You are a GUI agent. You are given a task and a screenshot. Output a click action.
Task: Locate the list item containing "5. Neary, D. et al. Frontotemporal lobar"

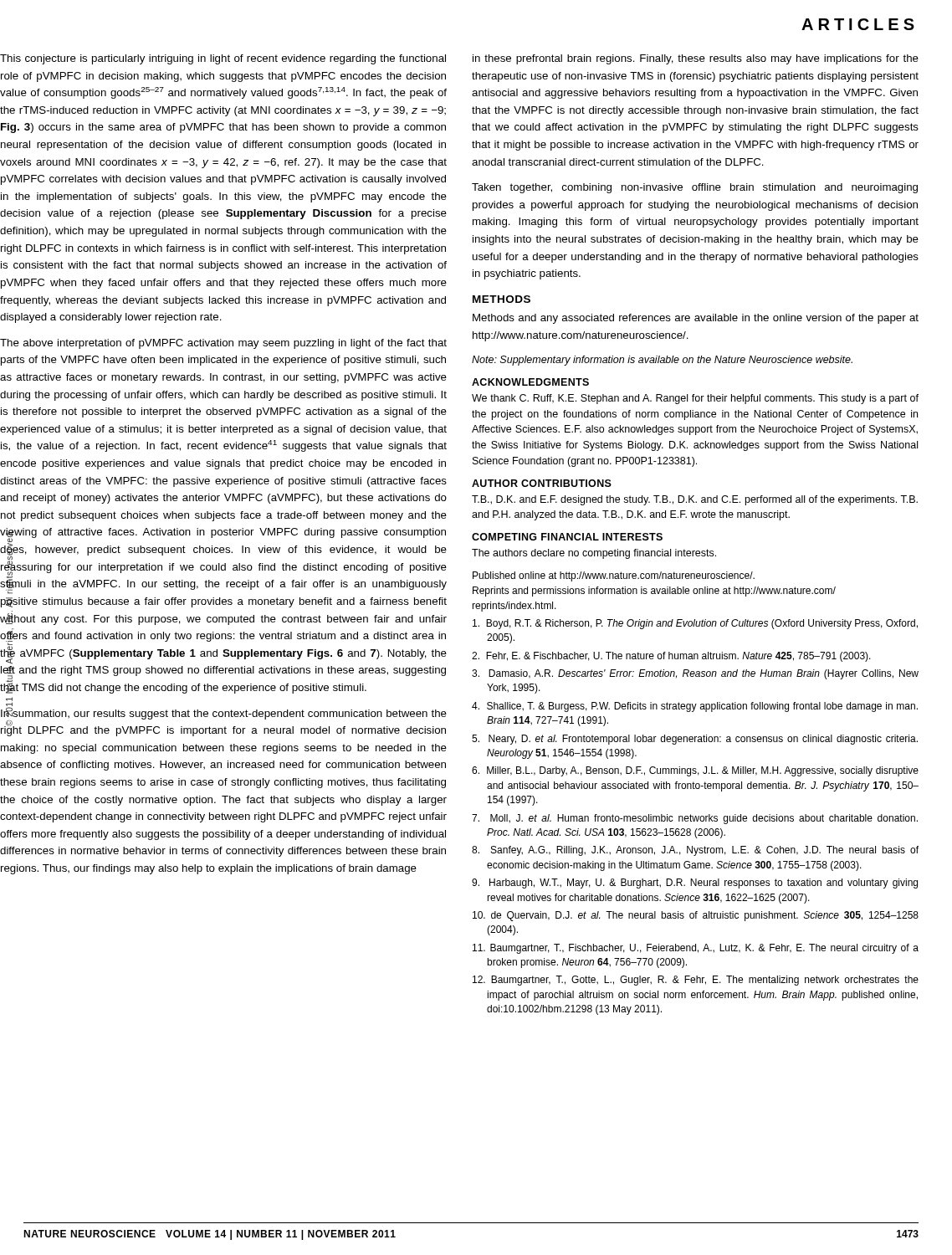[x=695, y=746]
